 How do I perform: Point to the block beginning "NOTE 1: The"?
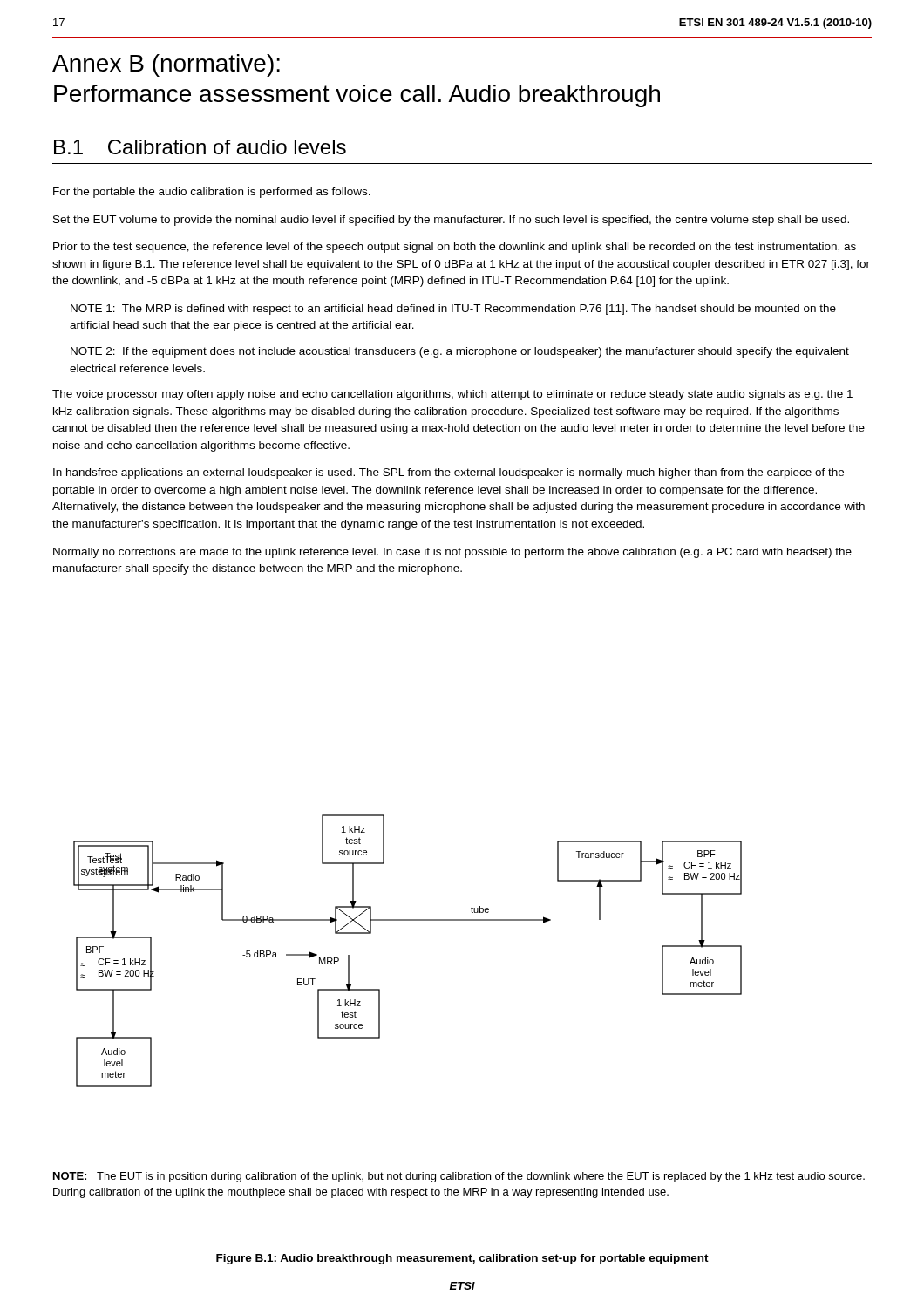coord(453,317)
